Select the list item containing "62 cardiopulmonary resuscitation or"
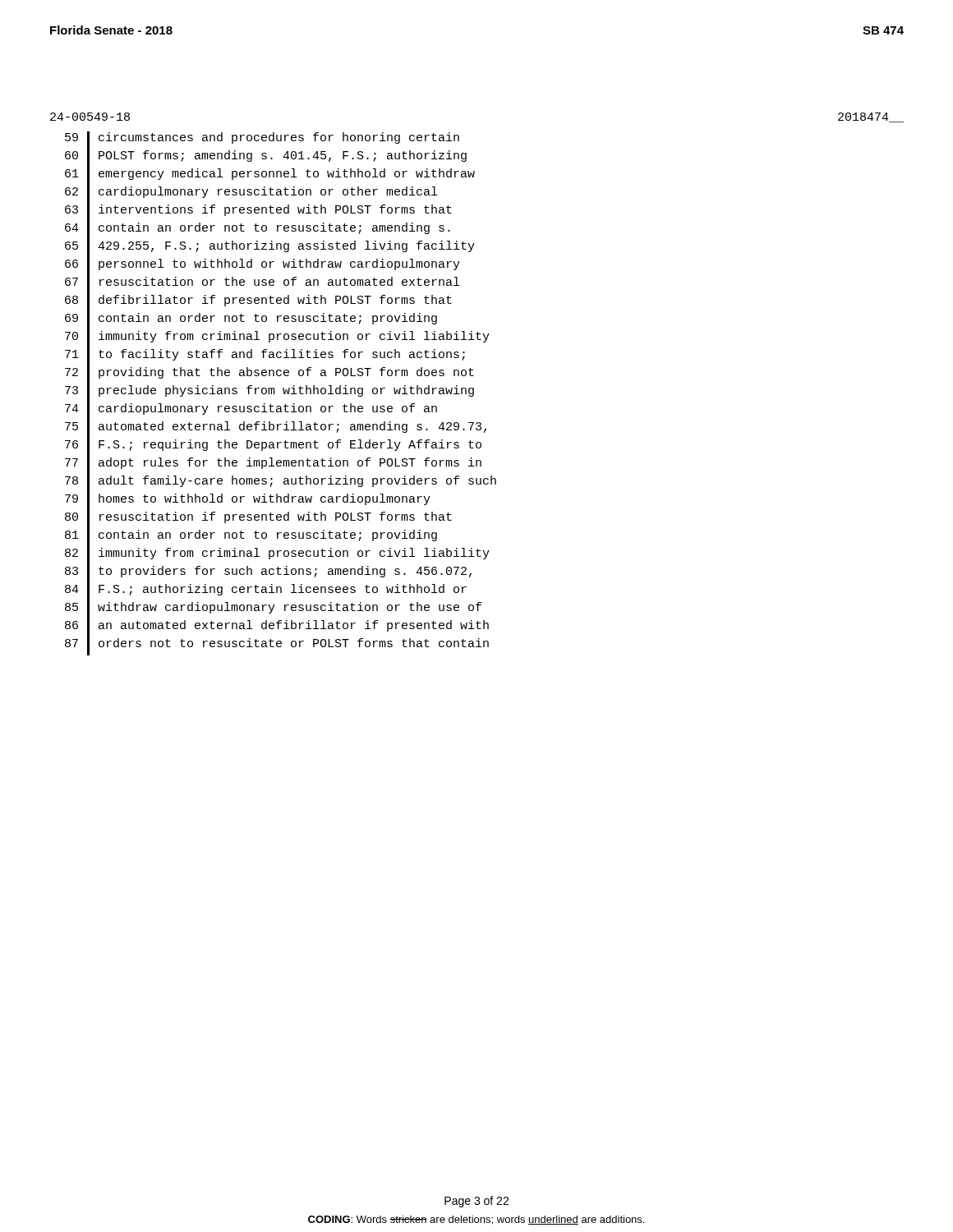The image size is (953, 1232). tap(251, 195)
